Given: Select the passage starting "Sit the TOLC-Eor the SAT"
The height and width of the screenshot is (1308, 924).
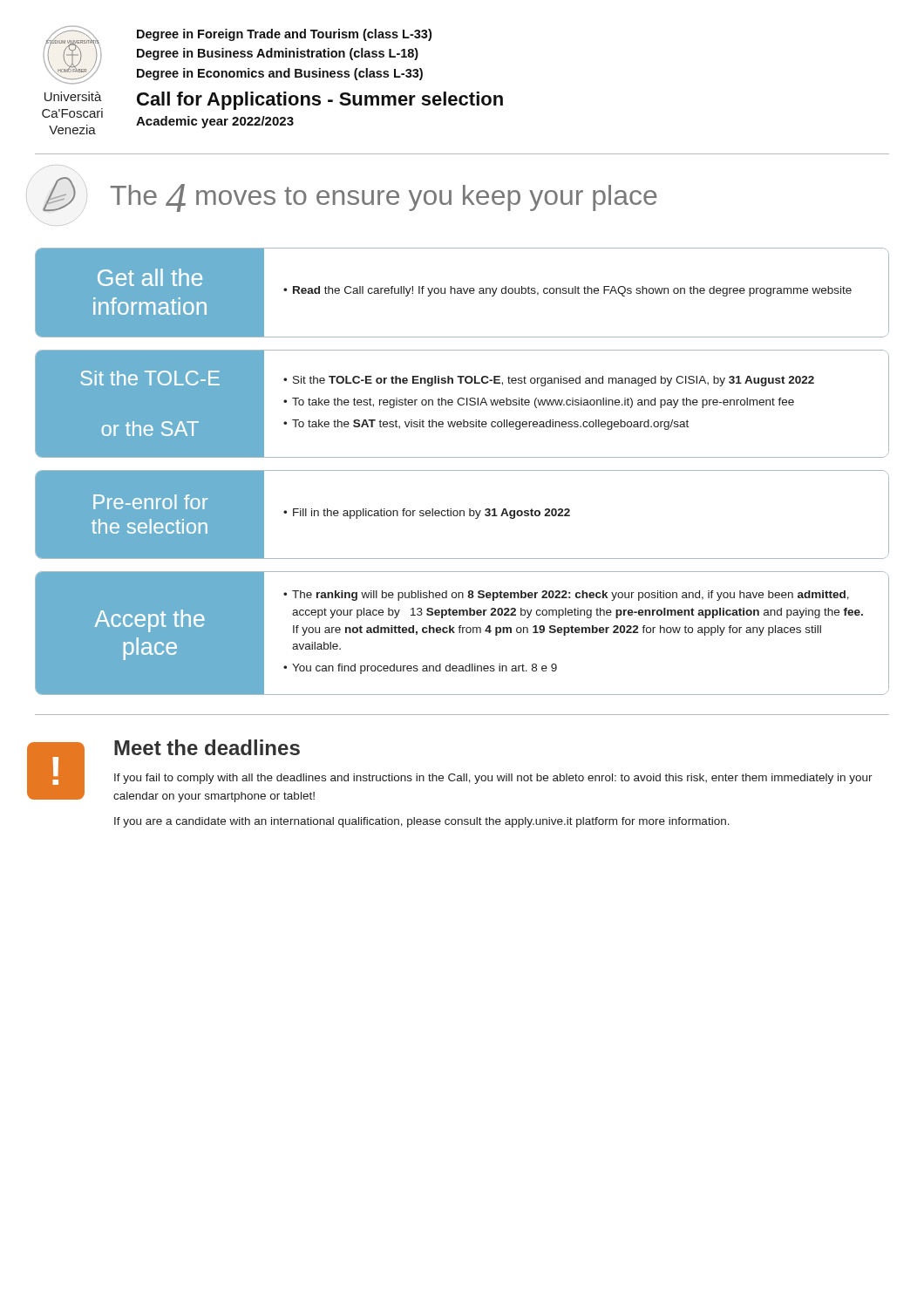Looking at the screenshot, I should tap(462, 404).
